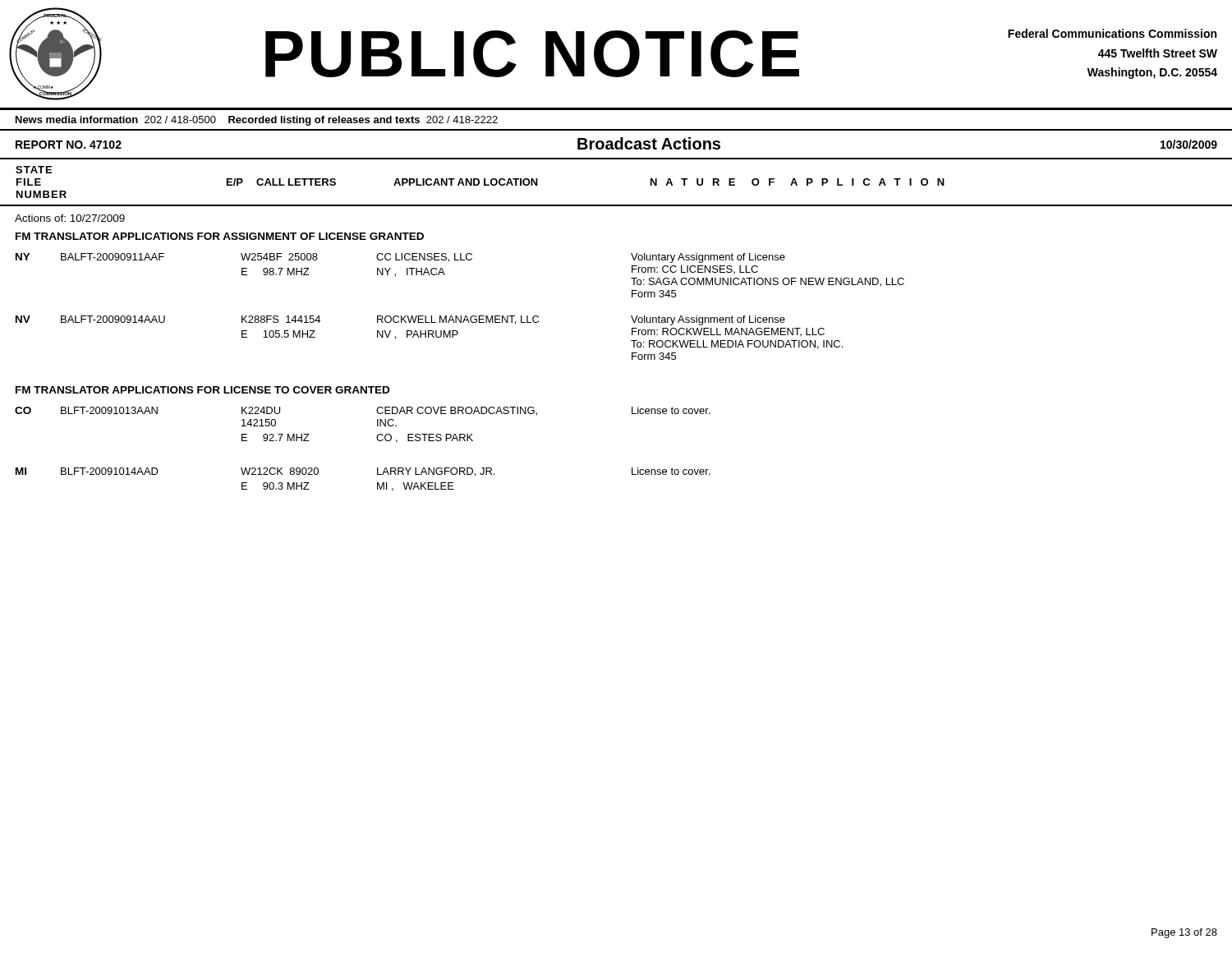The image size is (1232, 953).
Task: Click where it says "E 90.3 MHZ"
Action: click(275, 486)
